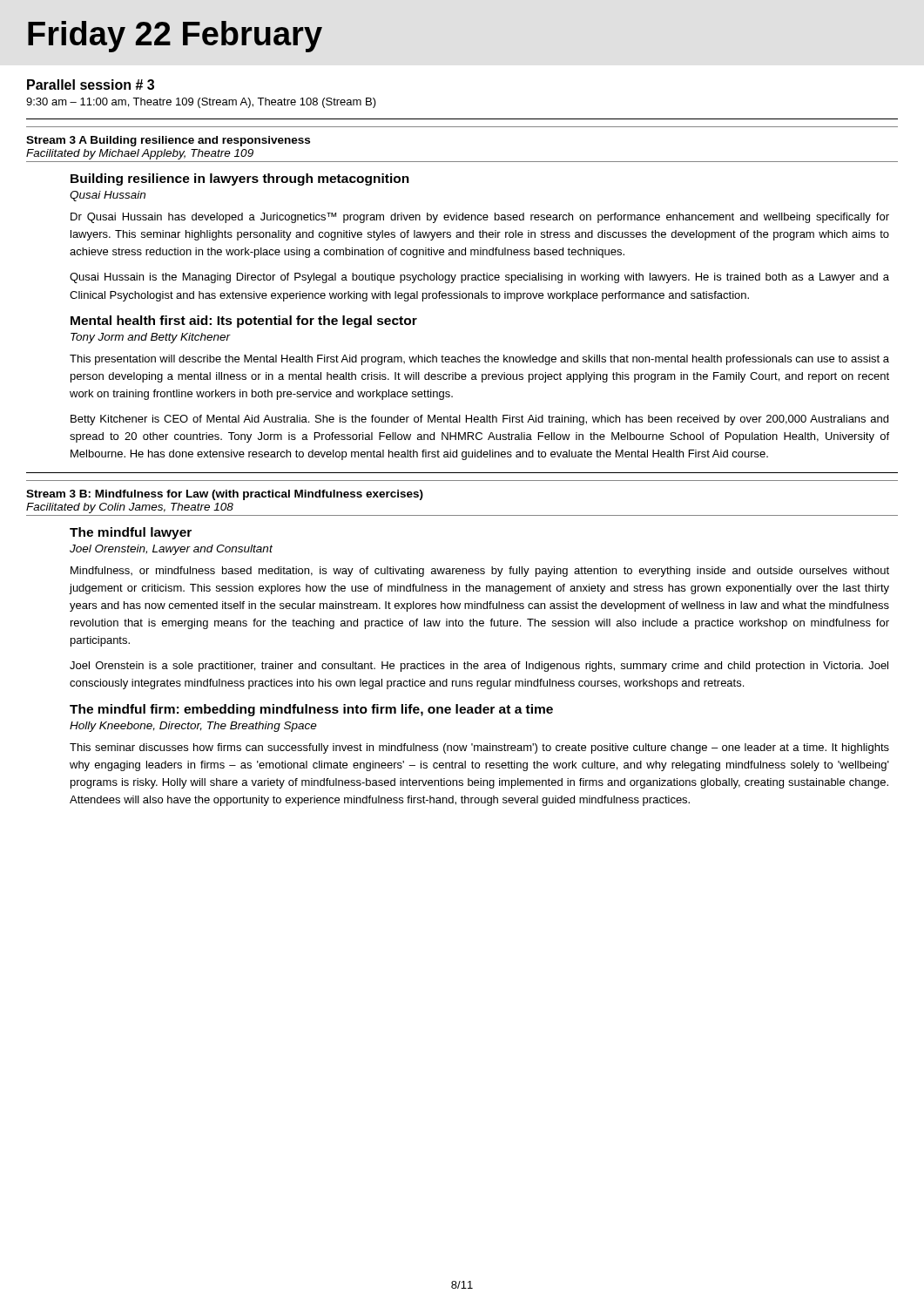Find the section header that reads "Stream 3 B: Mindfulness for Law (with"
The image size is (924, 1307).
(225, 495)
